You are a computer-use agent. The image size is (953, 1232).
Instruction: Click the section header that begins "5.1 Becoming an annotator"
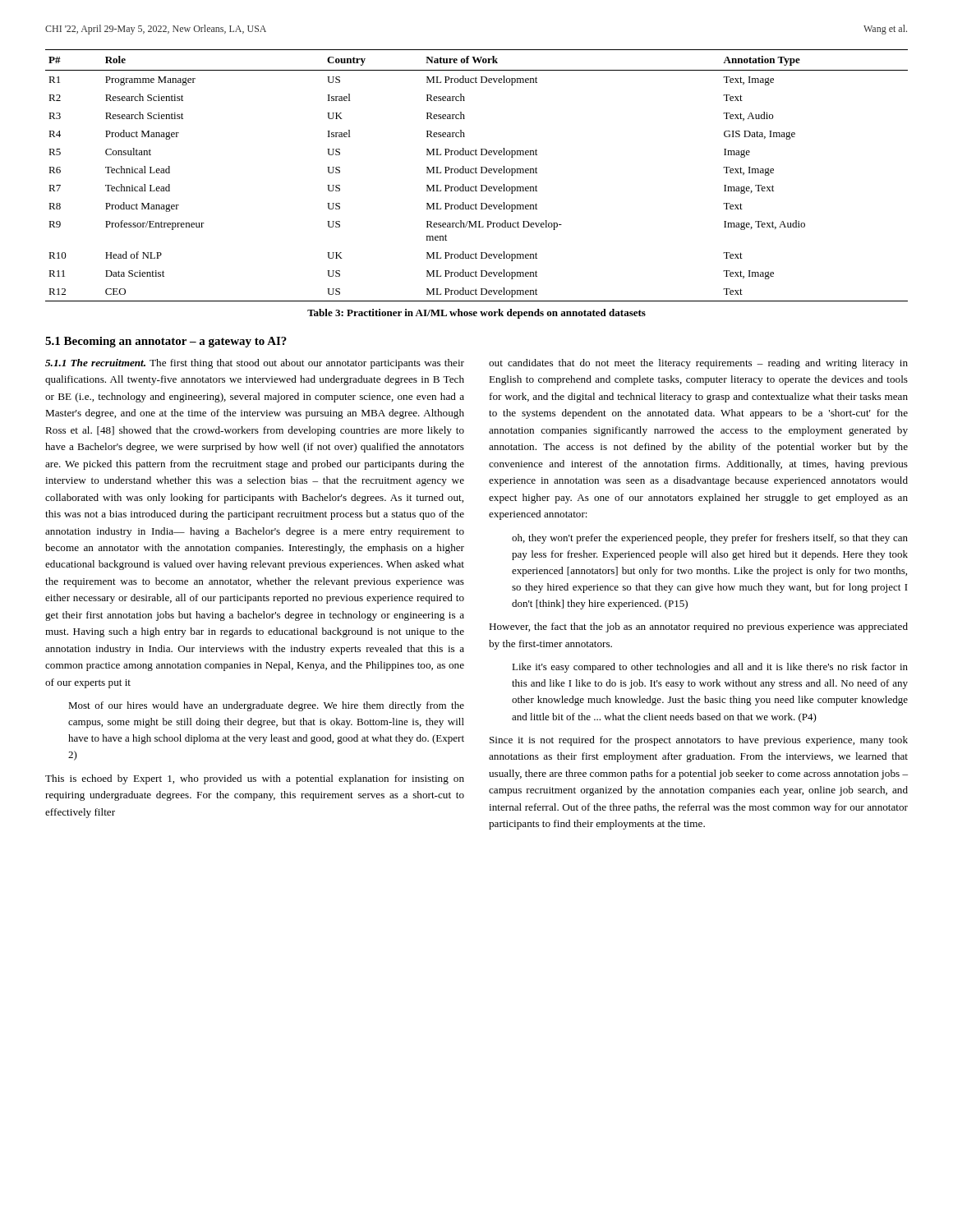click(x=166, y=341)
